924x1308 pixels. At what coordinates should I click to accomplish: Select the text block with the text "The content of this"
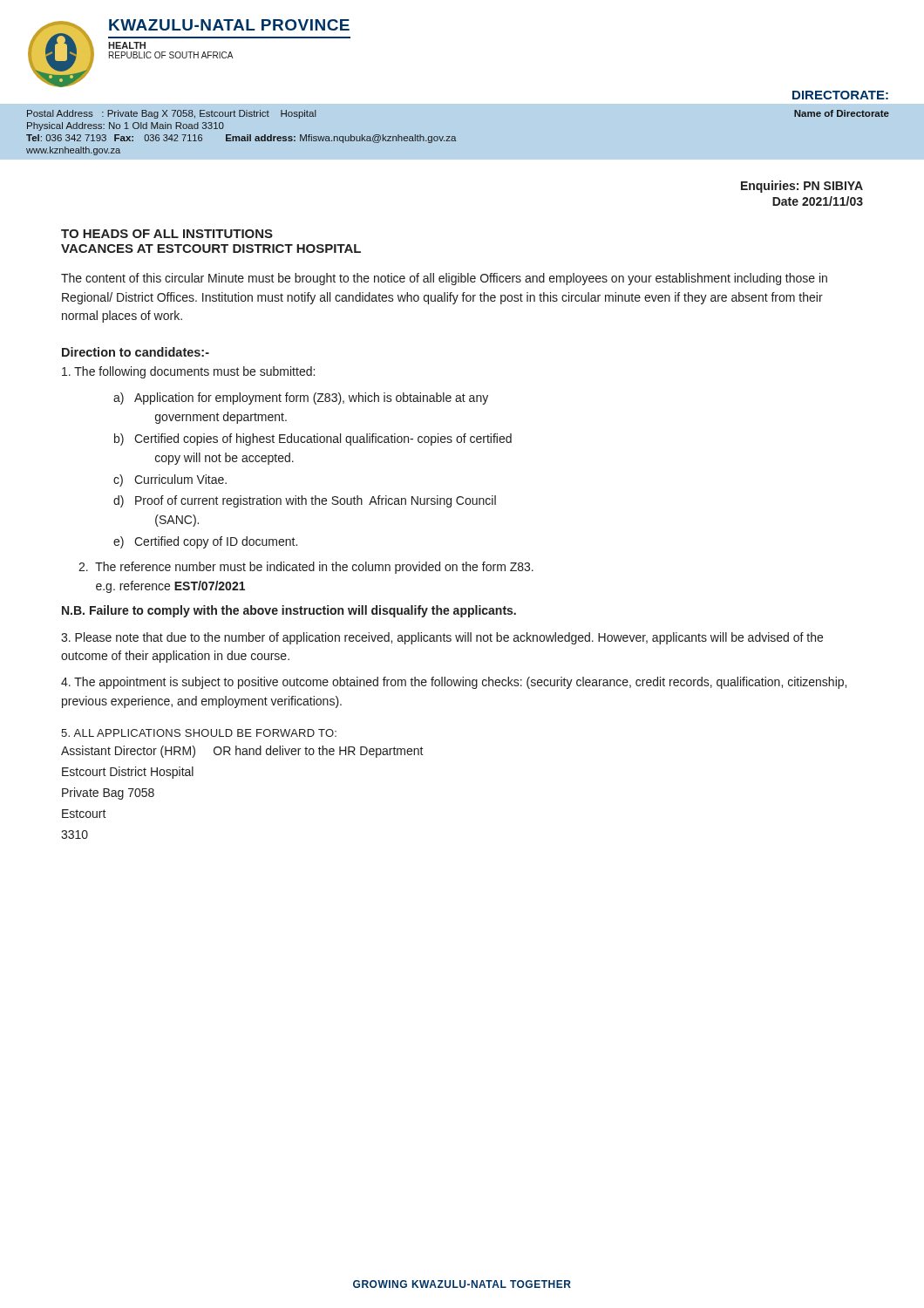pyautogui.click(x=444, y=297)
